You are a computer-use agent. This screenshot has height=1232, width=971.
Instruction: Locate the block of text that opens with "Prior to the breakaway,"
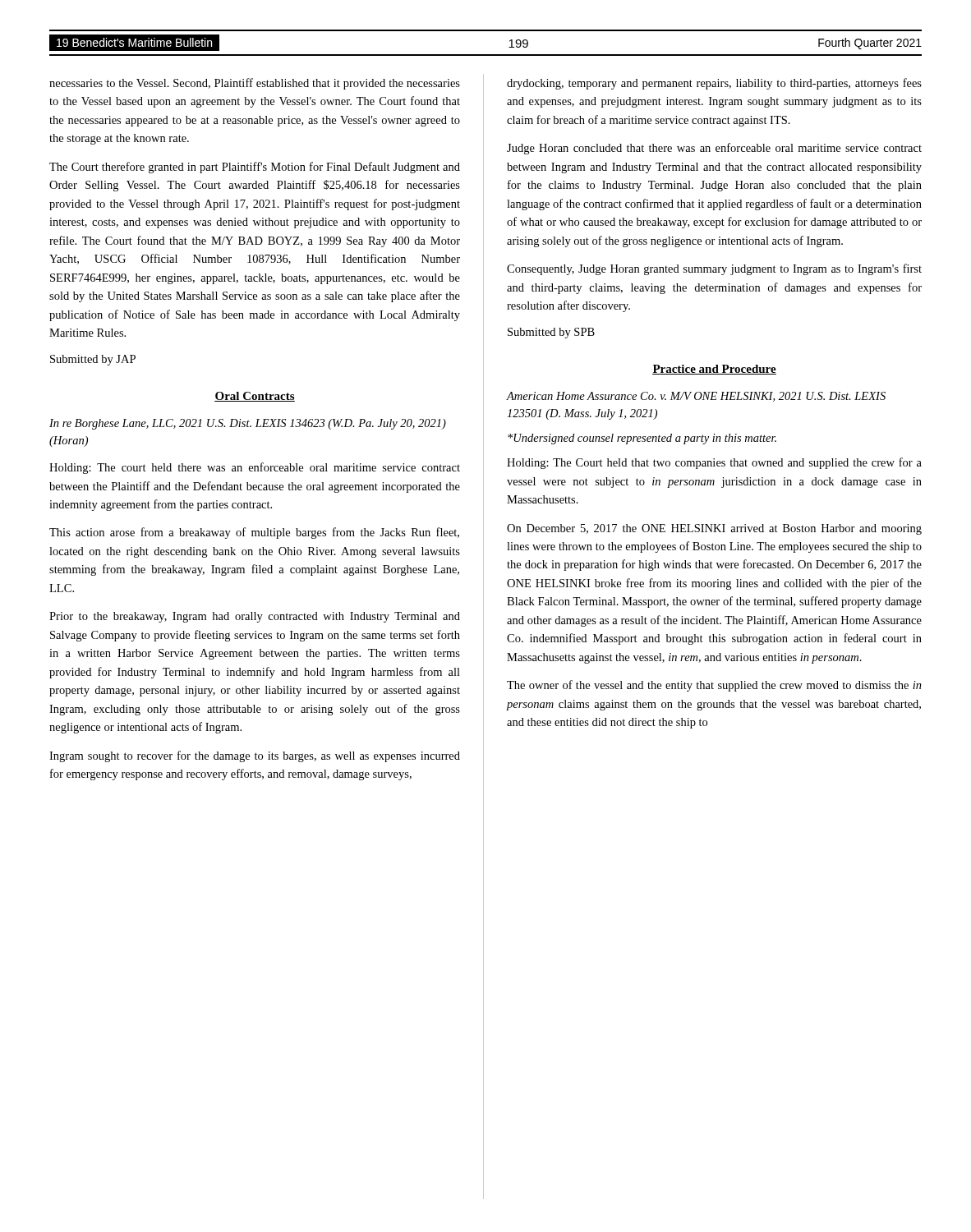point(255,672)
